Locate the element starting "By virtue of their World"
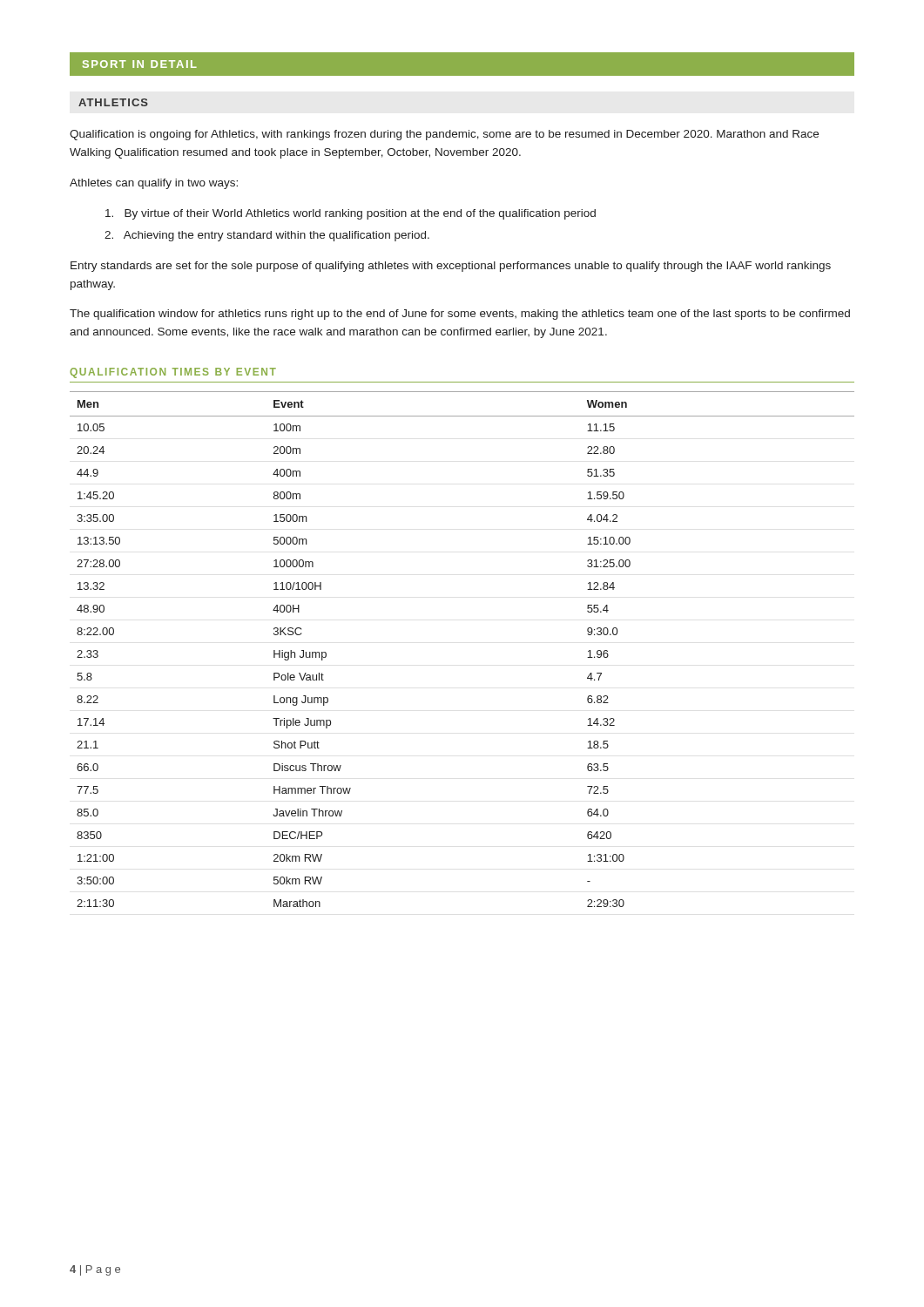The width and height of the screenshot is (924, 1307). pyautogui.click(x=350, y=213)
